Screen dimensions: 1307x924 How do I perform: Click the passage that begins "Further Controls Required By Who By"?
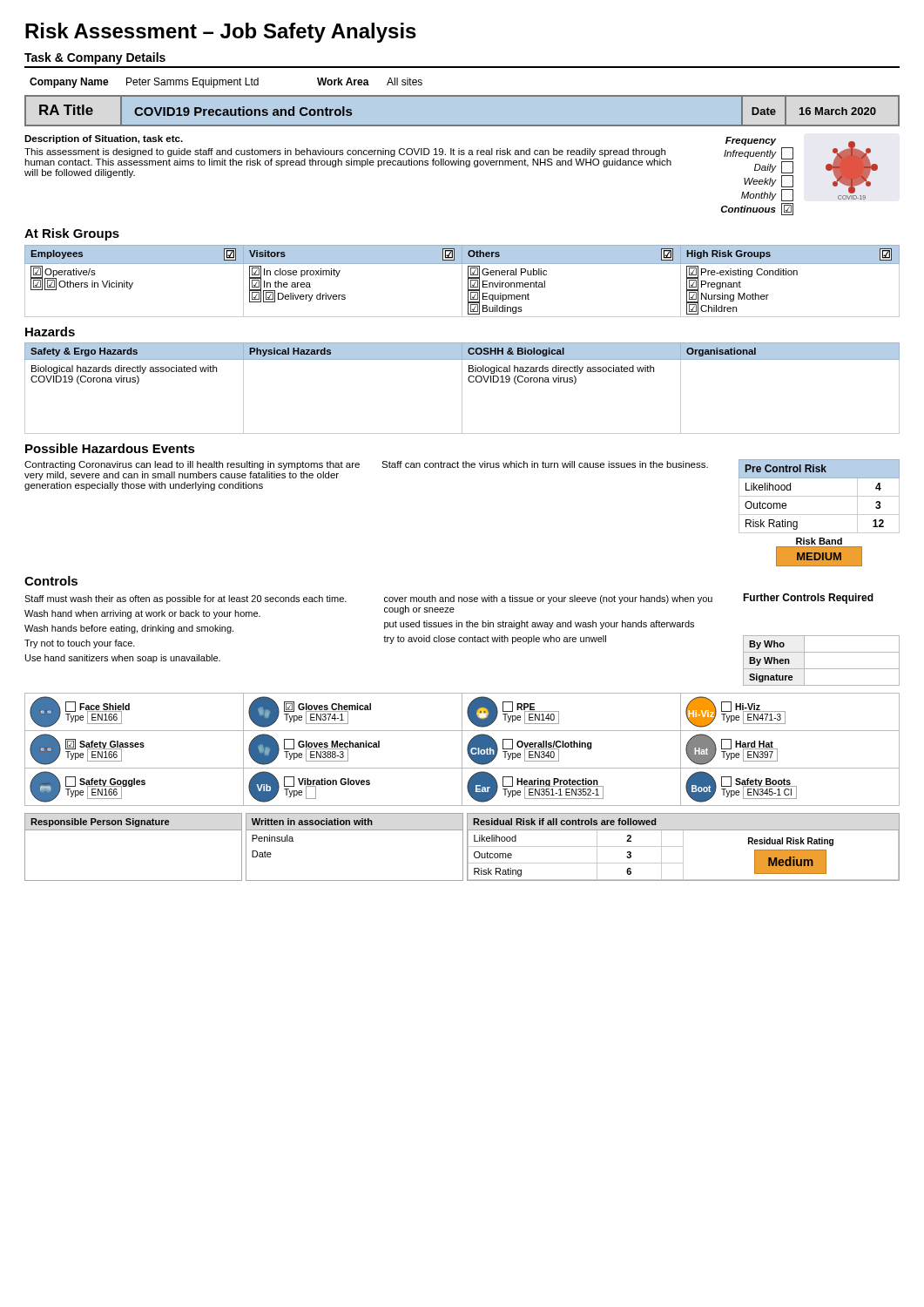click(x=821, y=639)
